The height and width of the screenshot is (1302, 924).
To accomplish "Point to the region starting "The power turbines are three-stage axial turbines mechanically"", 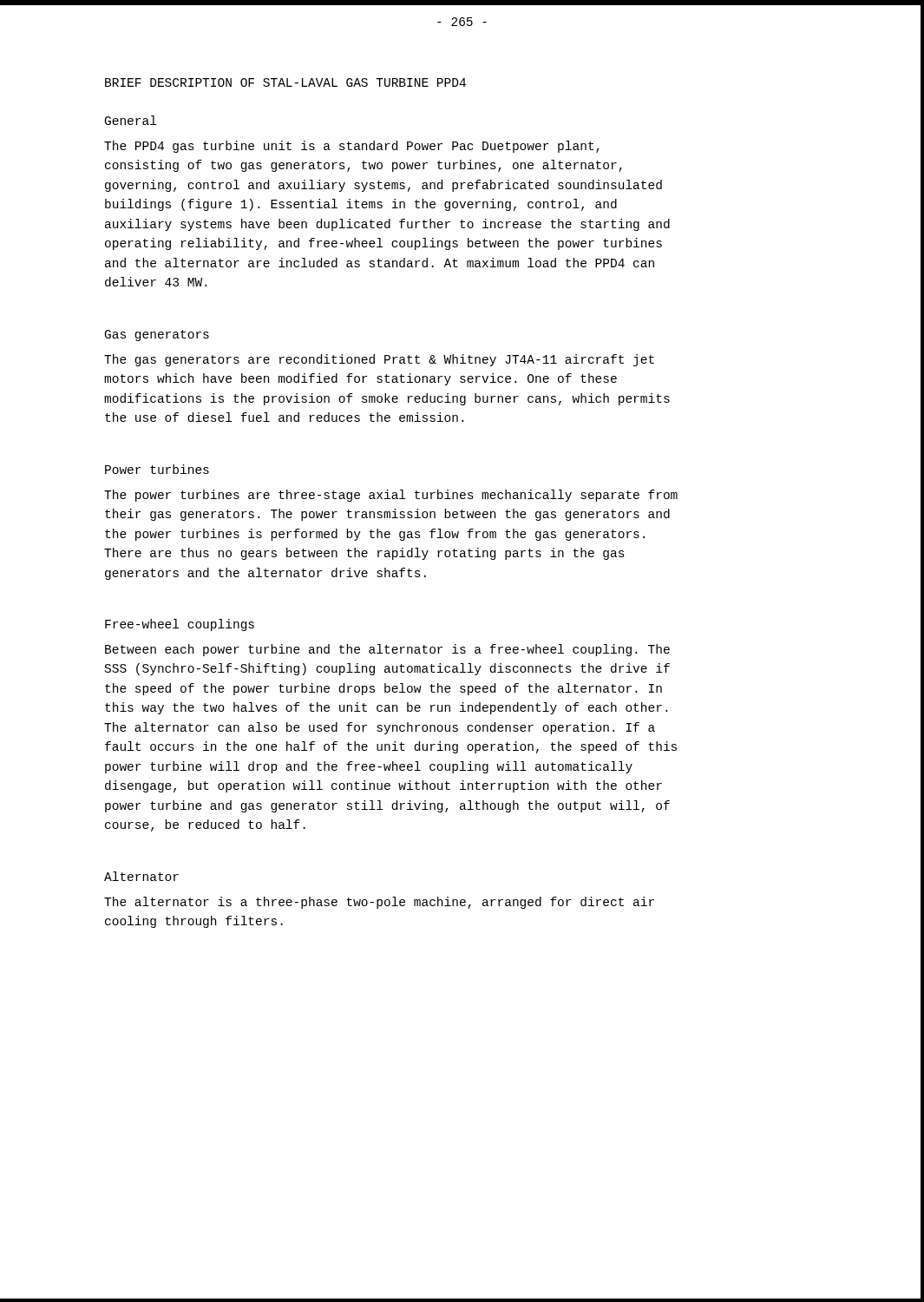I will tap(391, 534).
